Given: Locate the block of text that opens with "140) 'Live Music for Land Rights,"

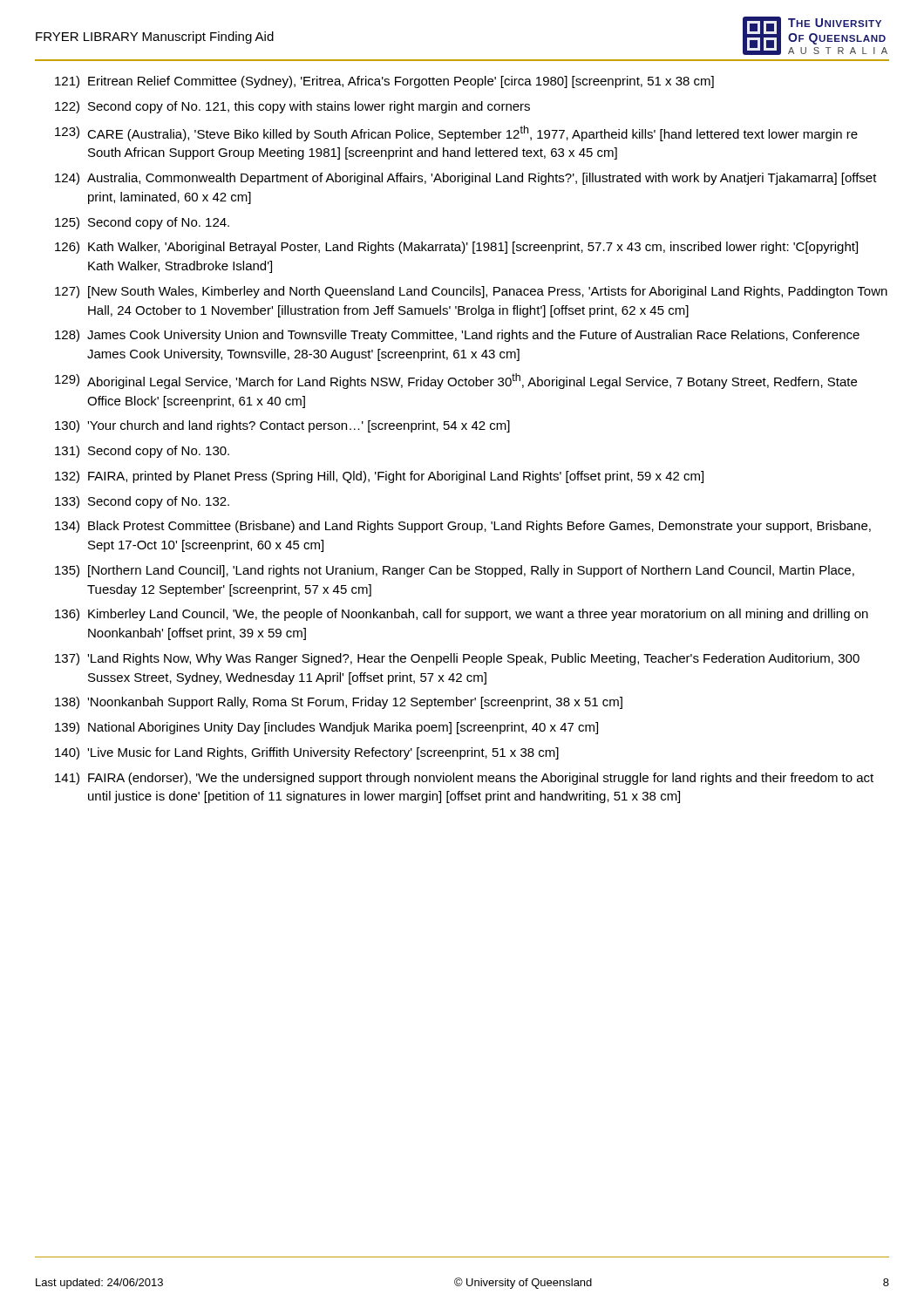Looking at the screenshot, I should click(462, 752).
